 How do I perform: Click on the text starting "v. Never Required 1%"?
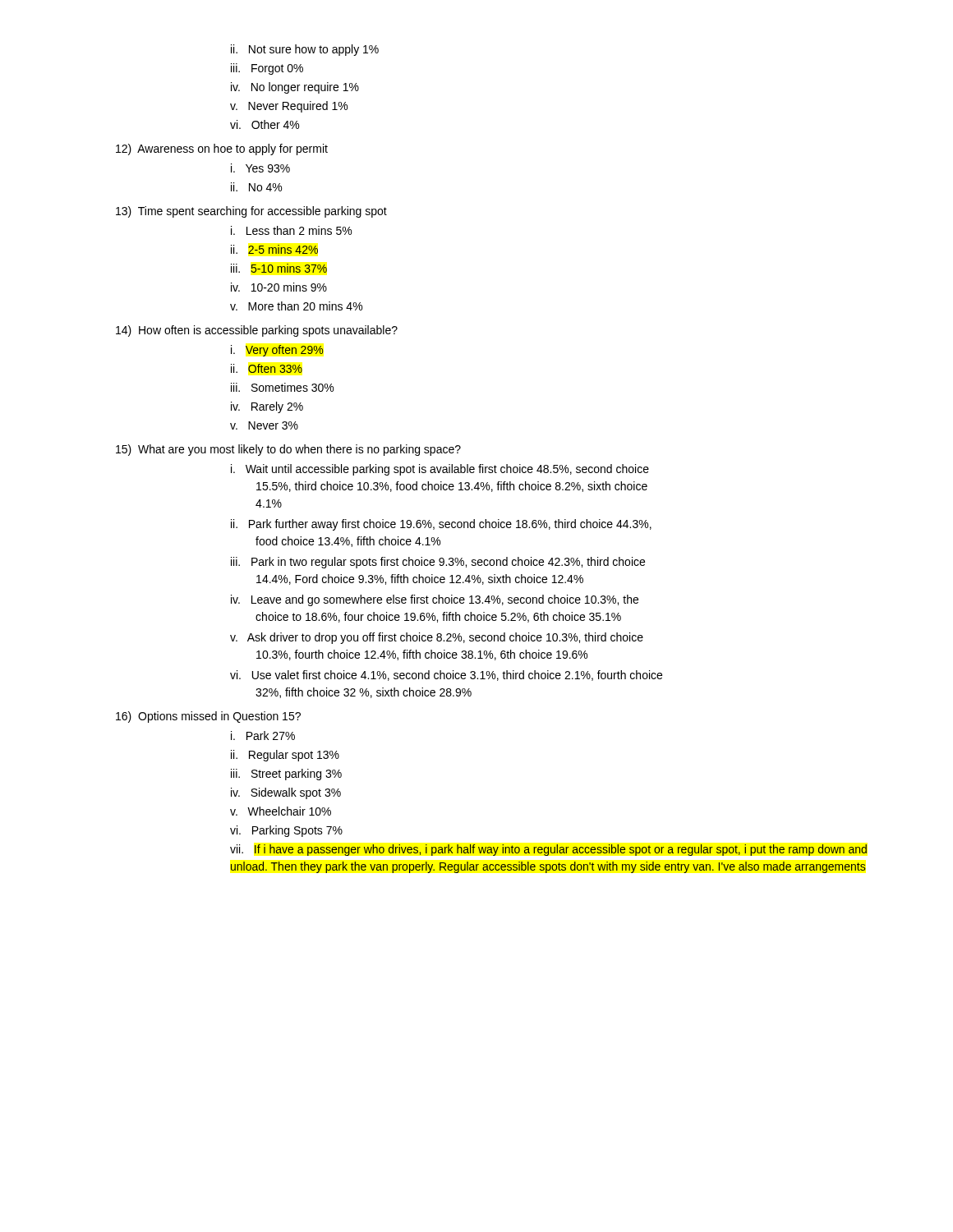tap(289, 106)
